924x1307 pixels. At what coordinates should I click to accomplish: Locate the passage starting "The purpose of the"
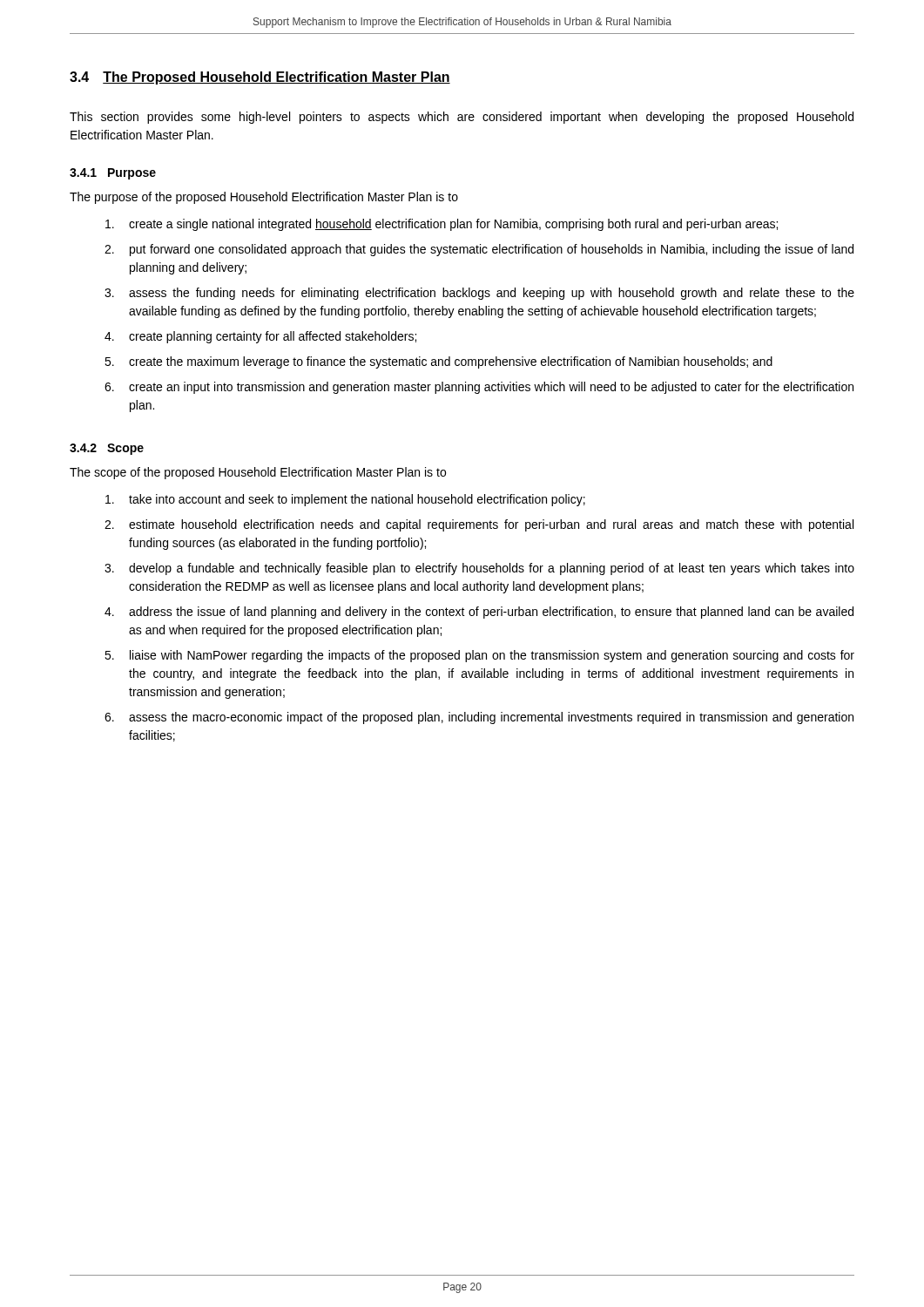point(264,197)
